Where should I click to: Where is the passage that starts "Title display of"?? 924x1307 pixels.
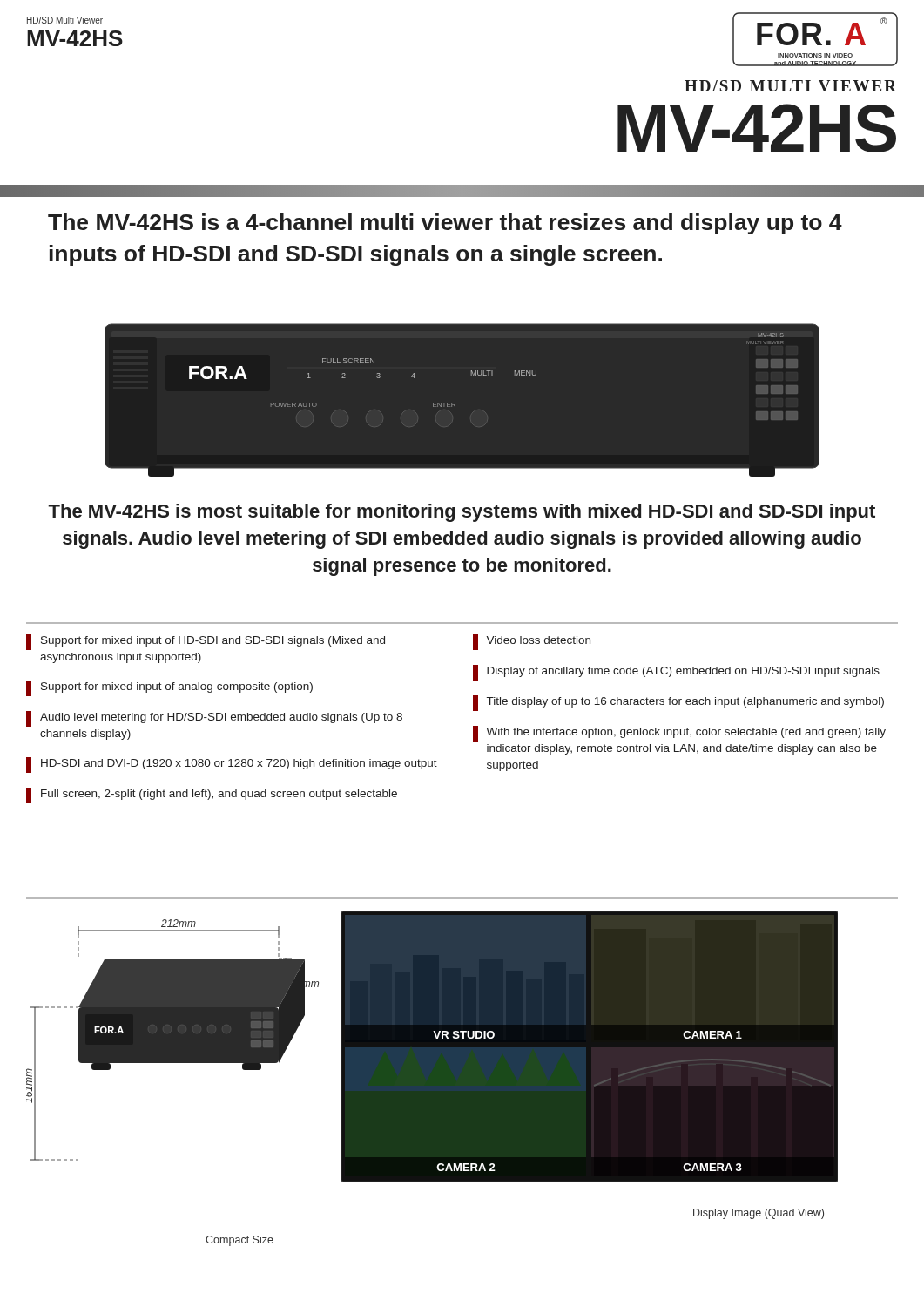tap(678, 702)
